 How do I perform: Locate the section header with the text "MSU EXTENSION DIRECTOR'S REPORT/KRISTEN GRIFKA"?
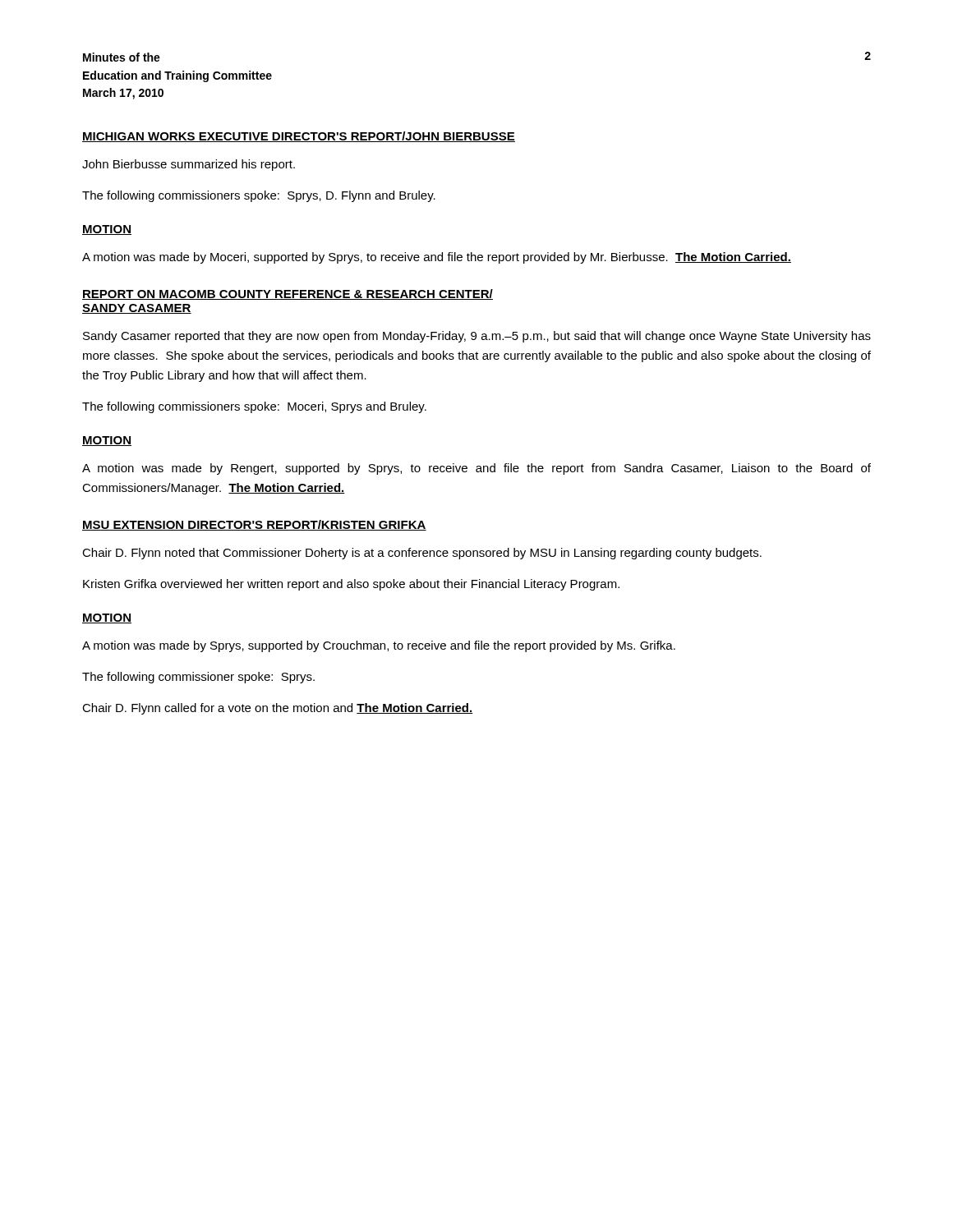(x=254, y=524)
